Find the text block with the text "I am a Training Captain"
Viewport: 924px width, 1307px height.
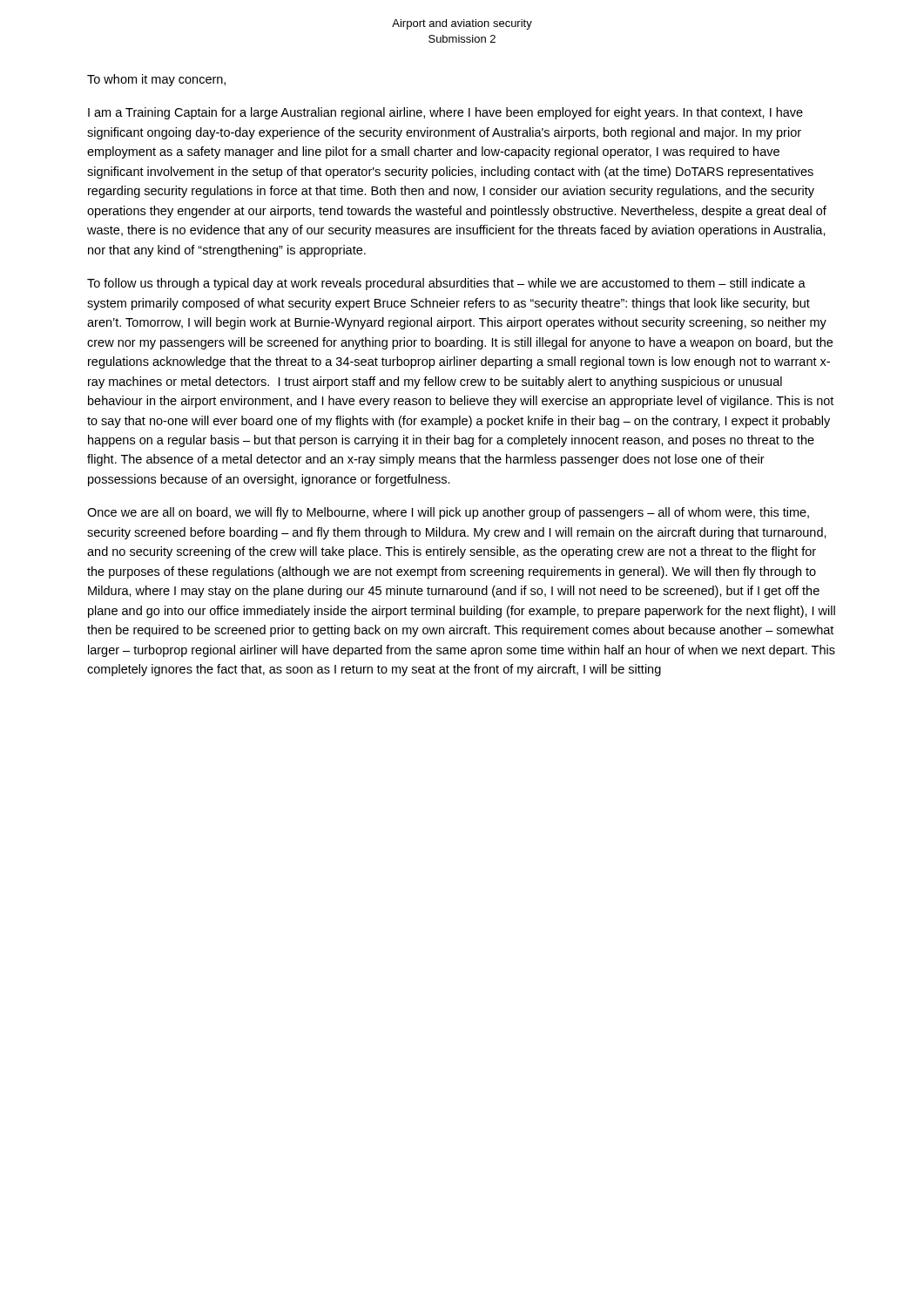point(457,181)
